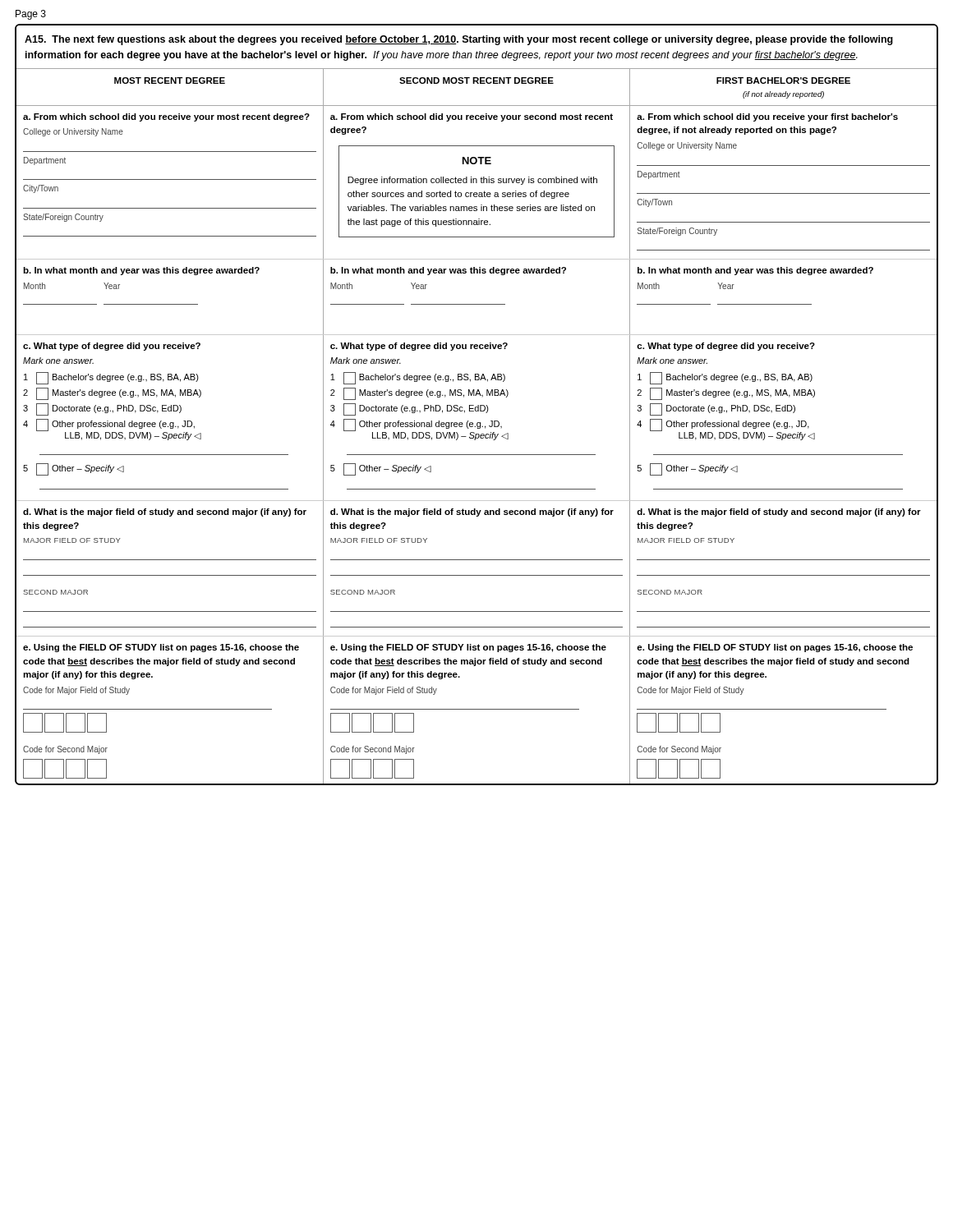
Task: Click on the table containing "b. In what month"
Action: coord(476,297)
